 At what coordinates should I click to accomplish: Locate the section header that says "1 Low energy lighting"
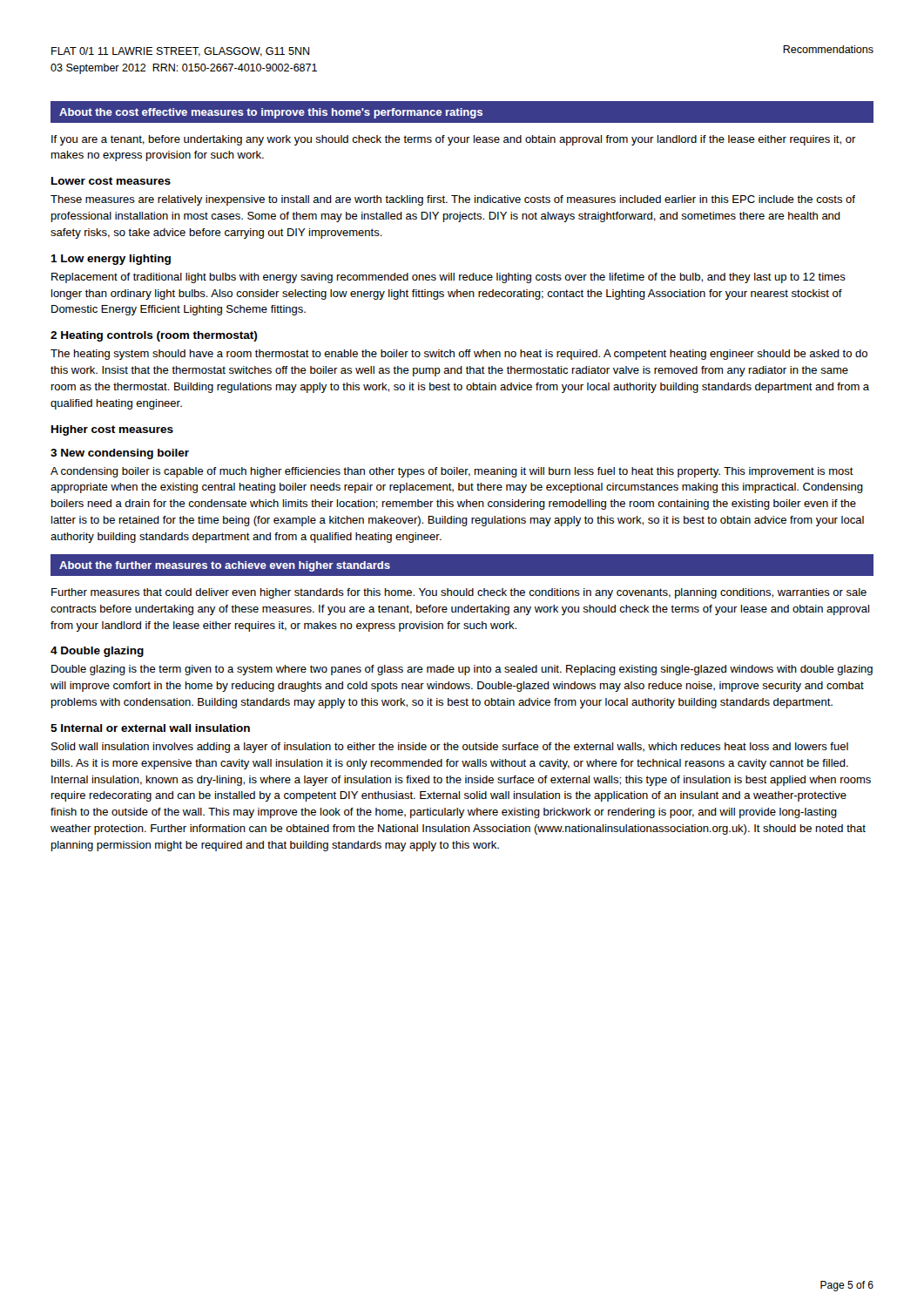tap(111, 258)
